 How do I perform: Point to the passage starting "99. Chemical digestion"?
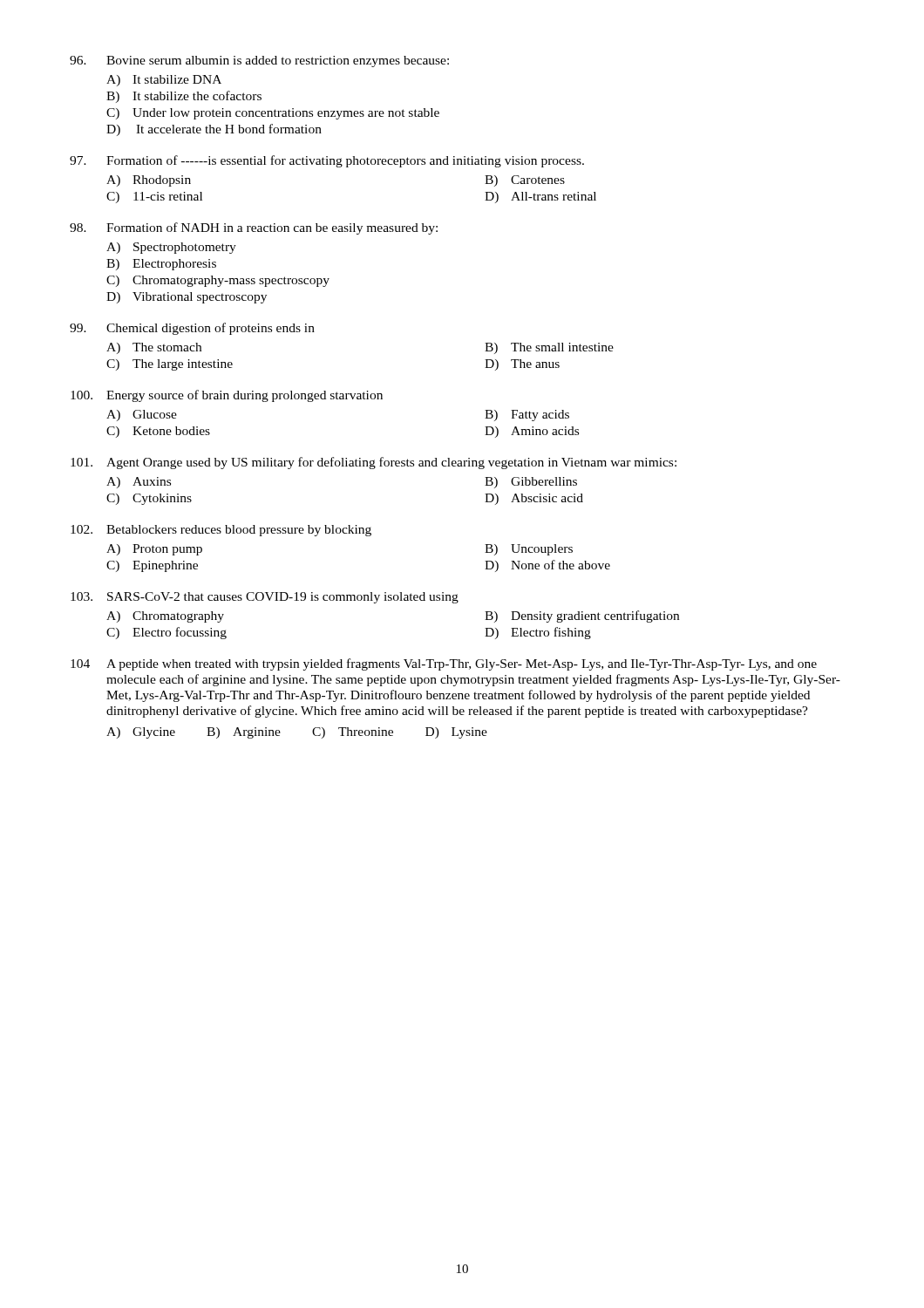(x=192, y=329)
